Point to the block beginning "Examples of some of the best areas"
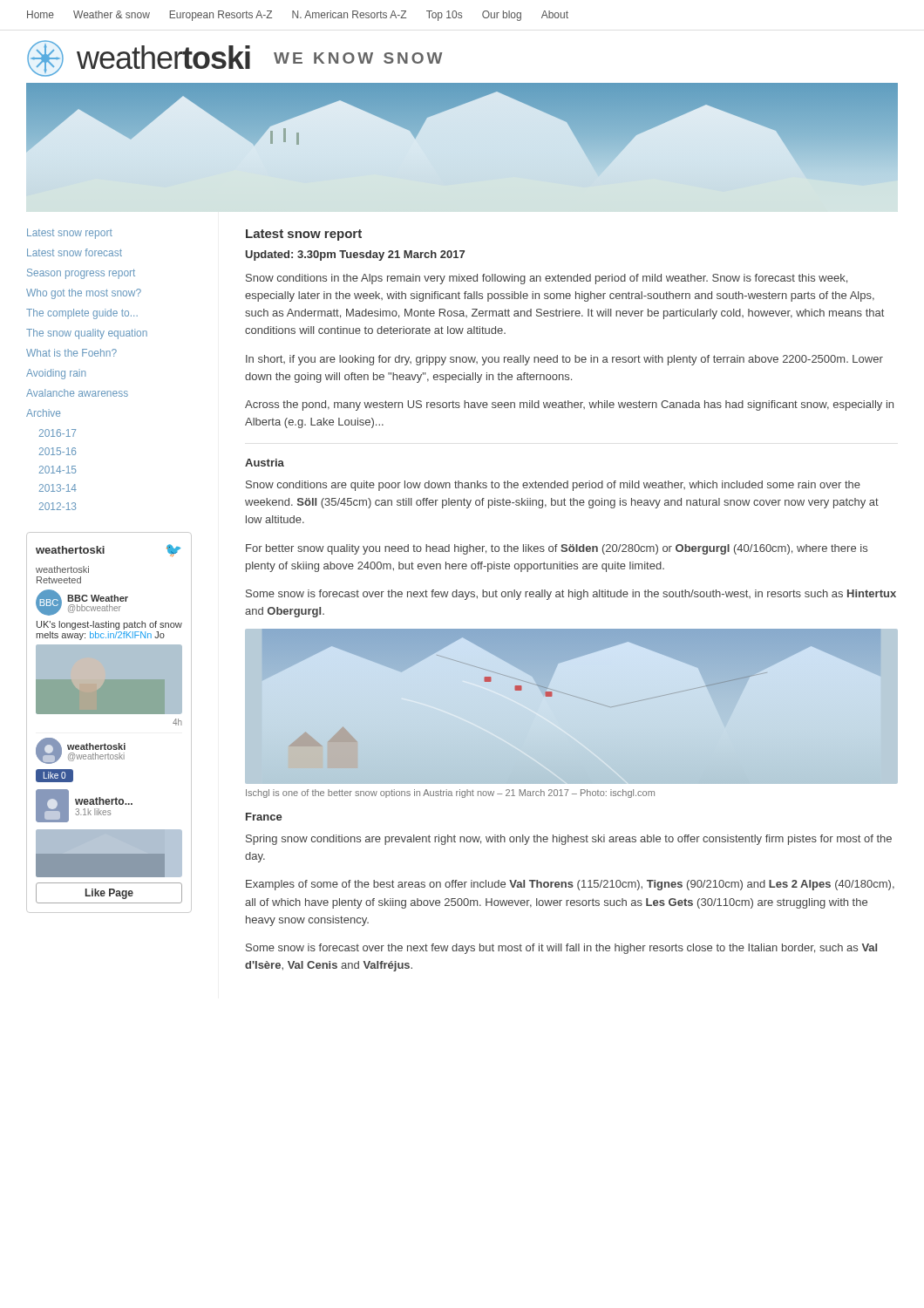This screenshot has width=924, height=1308. [x=570, y=902]
